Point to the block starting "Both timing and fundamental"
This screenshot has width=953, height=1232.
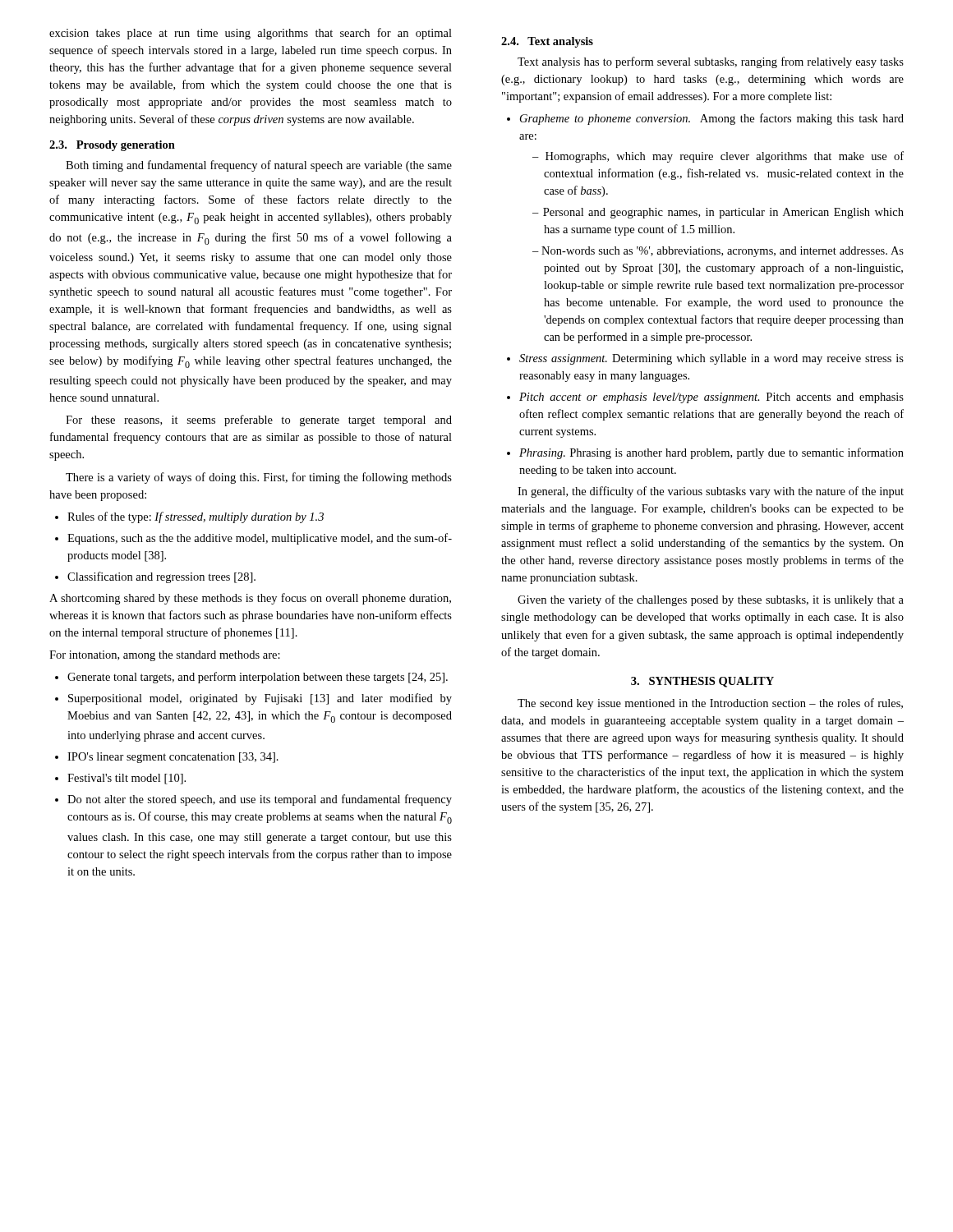click(x=251, y=330)
